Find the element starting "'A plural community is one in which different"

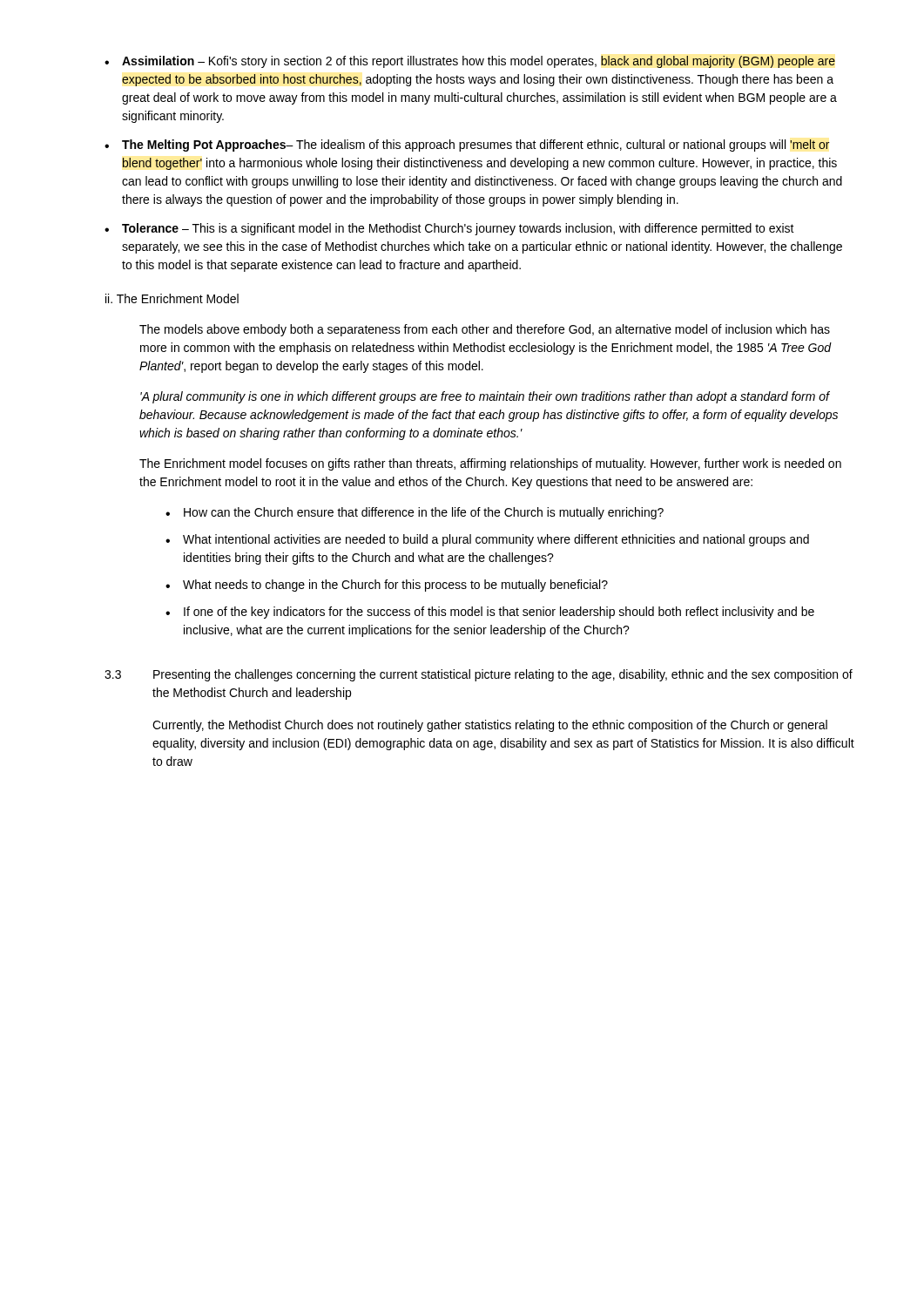point(489,415)
